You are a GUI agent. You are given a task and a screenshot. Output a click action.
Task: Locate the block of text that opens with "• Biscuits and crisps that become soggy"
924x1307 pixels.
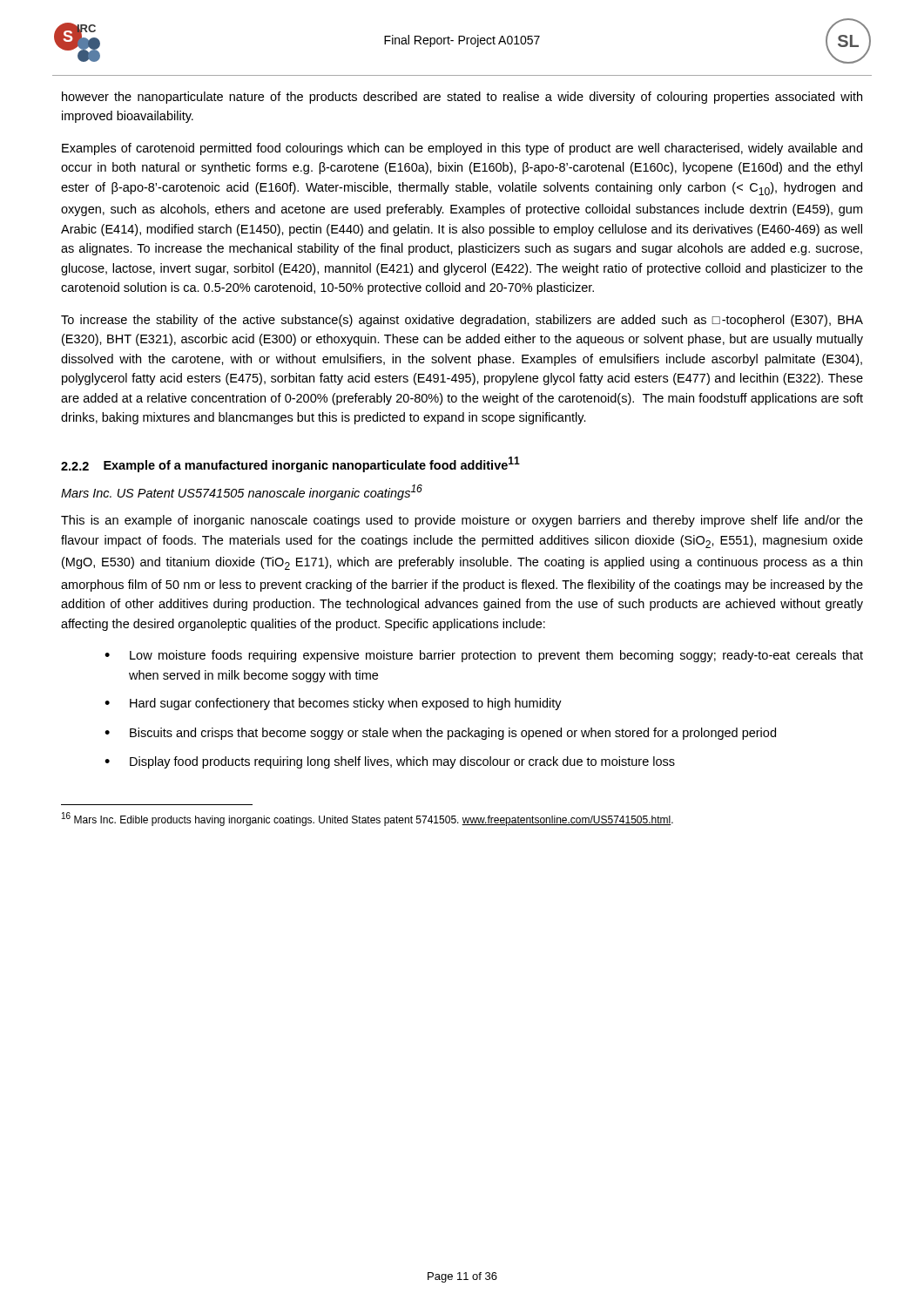point(471,733)
